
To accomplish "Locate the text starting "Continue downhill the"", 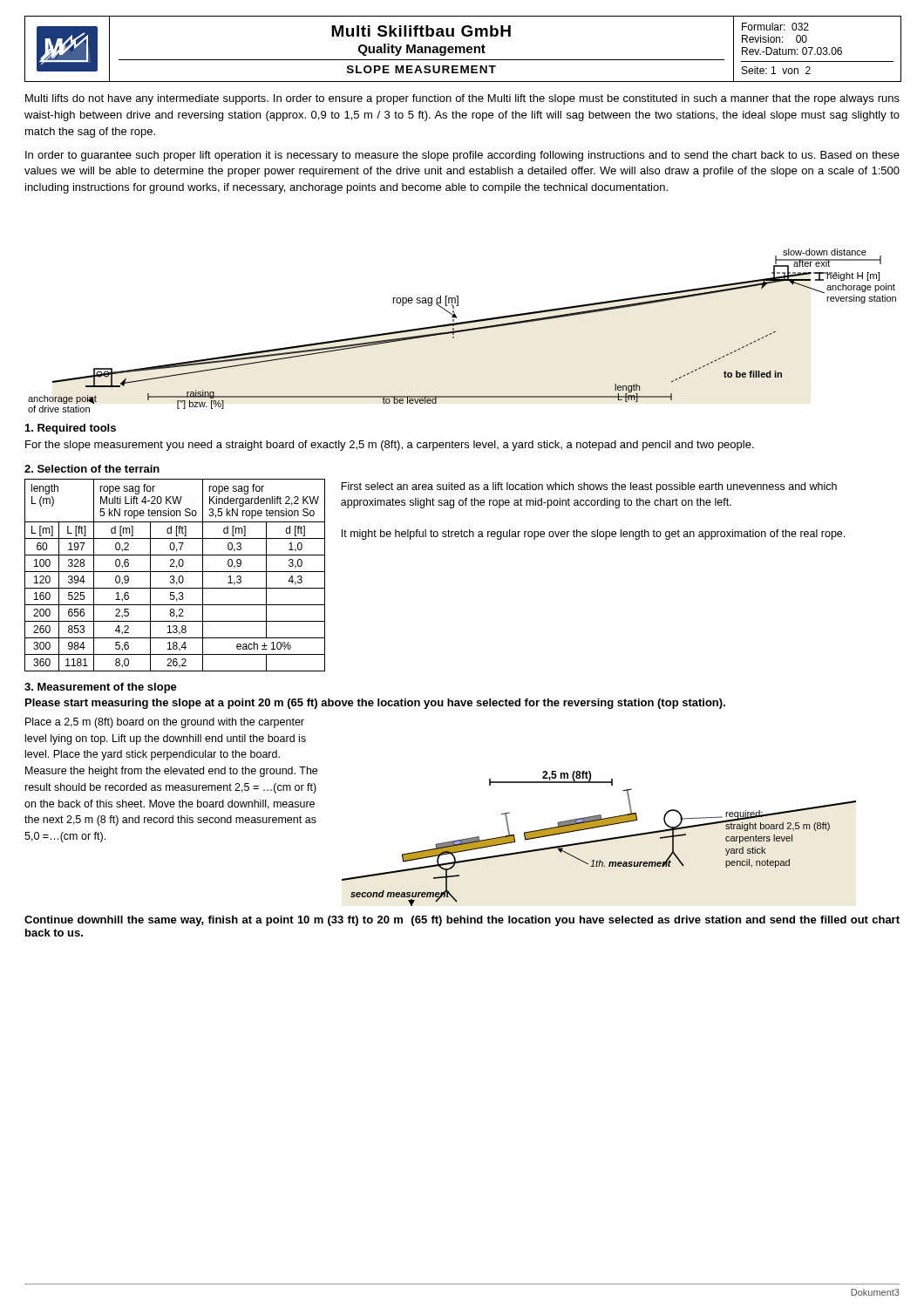I will click(x=462, y=926).
